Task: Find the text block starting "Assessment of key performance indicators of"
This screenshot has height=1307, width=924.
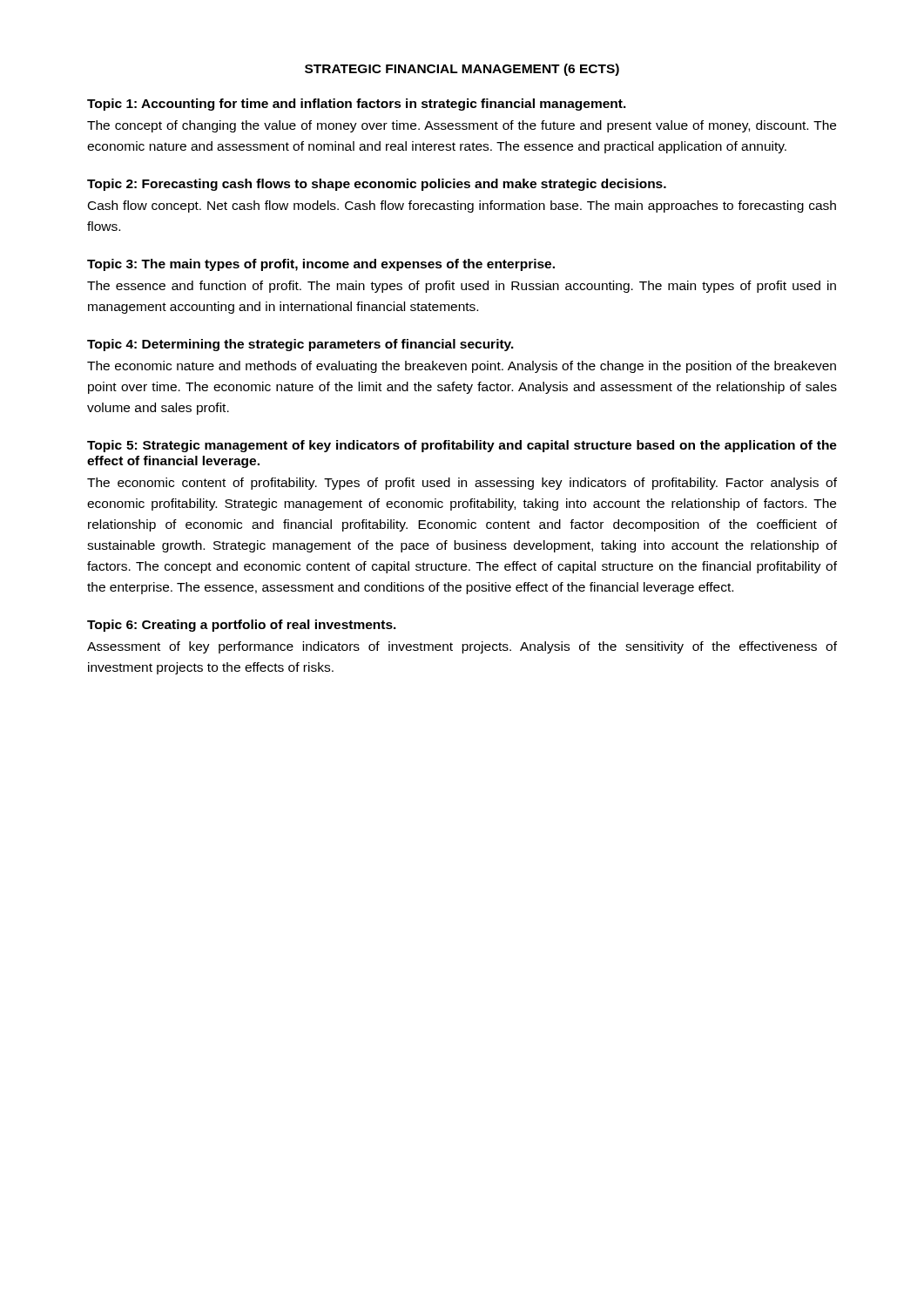Action: [x=462, y=657]
